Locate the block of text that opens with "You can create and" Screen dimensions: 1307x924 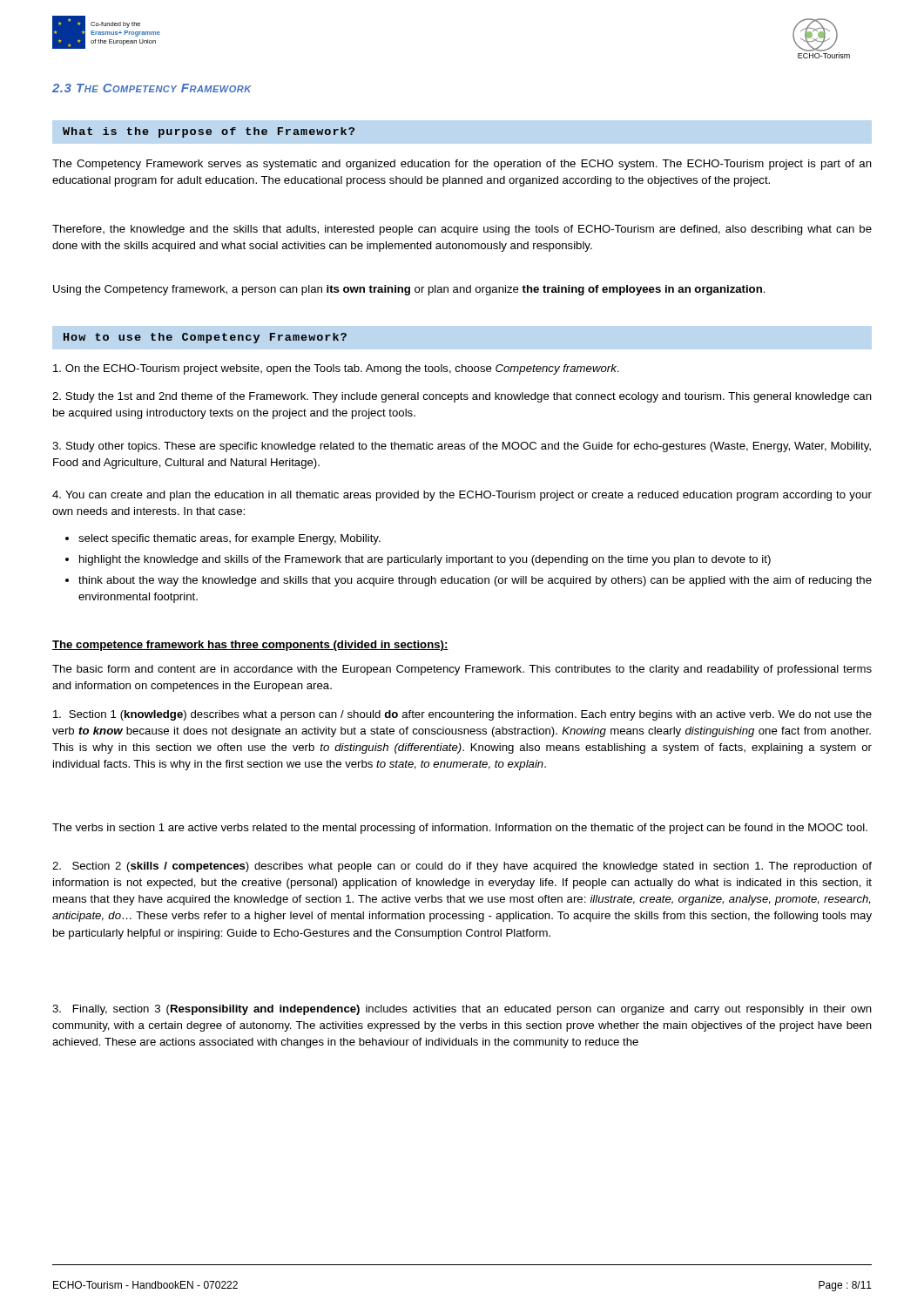click(x=462, y=503)
